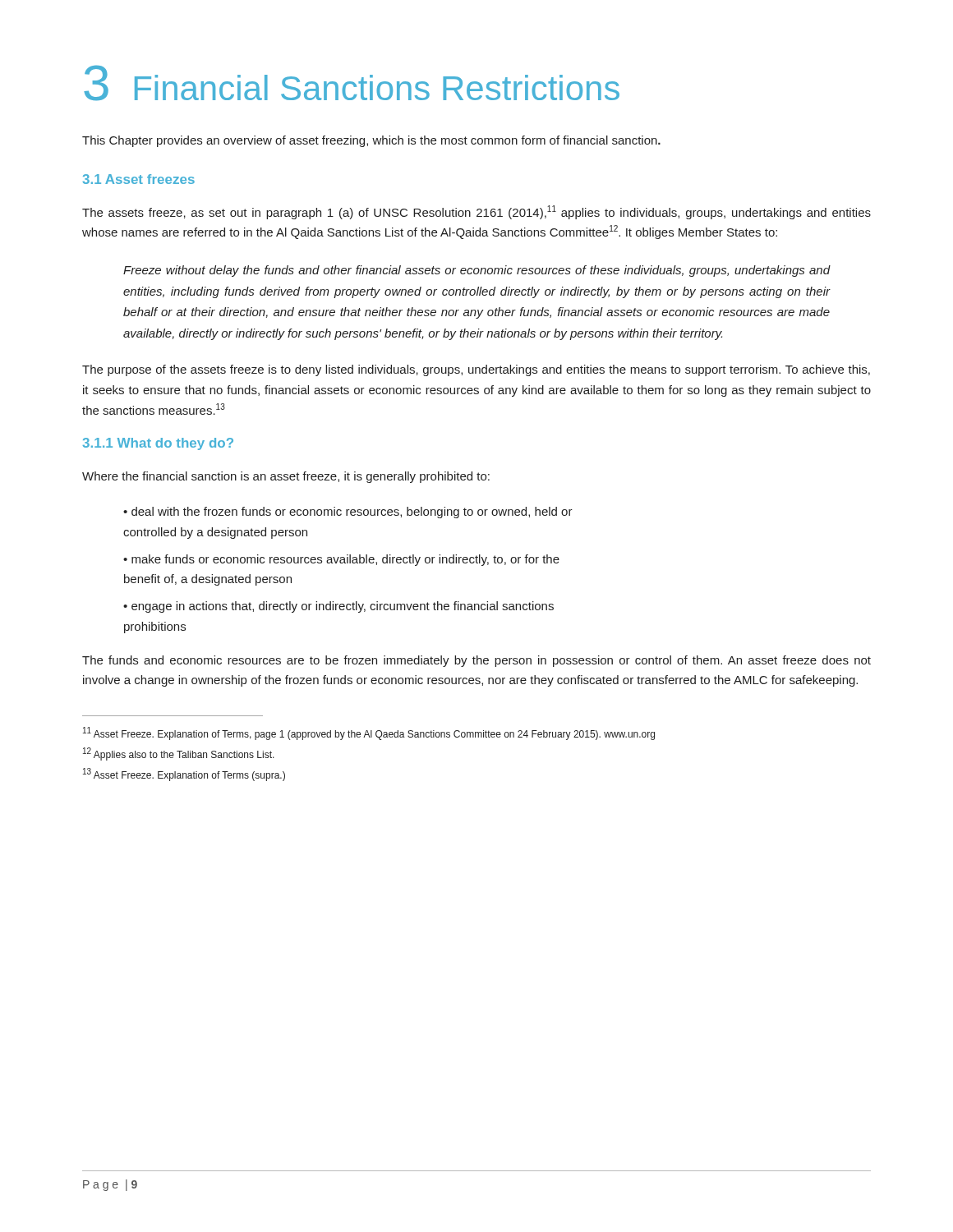Locate the block of text that opens with "• make funds or economic"
The image size is (953, 1232).
click(x=341, y=569)
